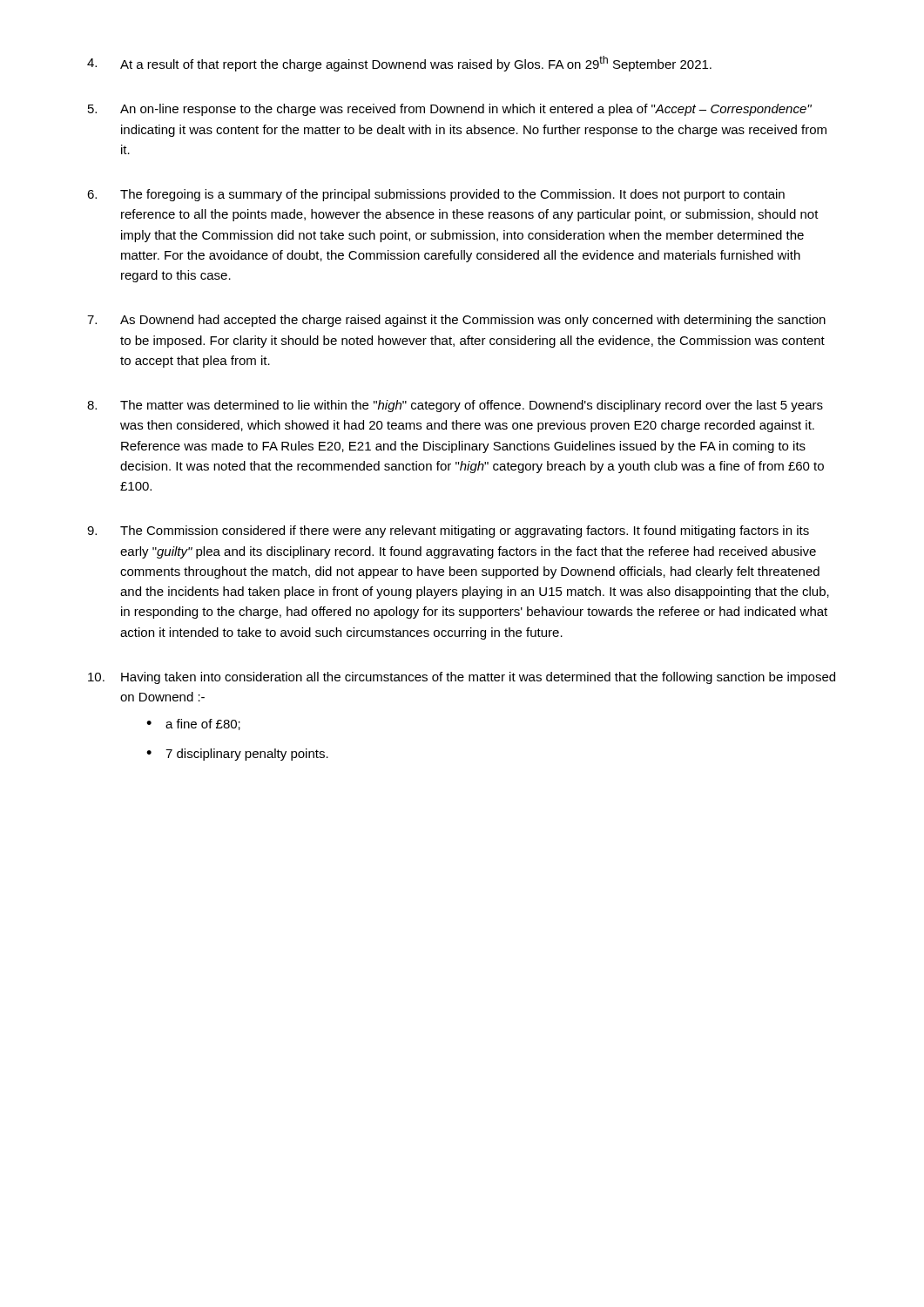Find the text block starting "8. The matter was determined to"
This screenshot has height=1307, width=924.
(x=462, y=445)
